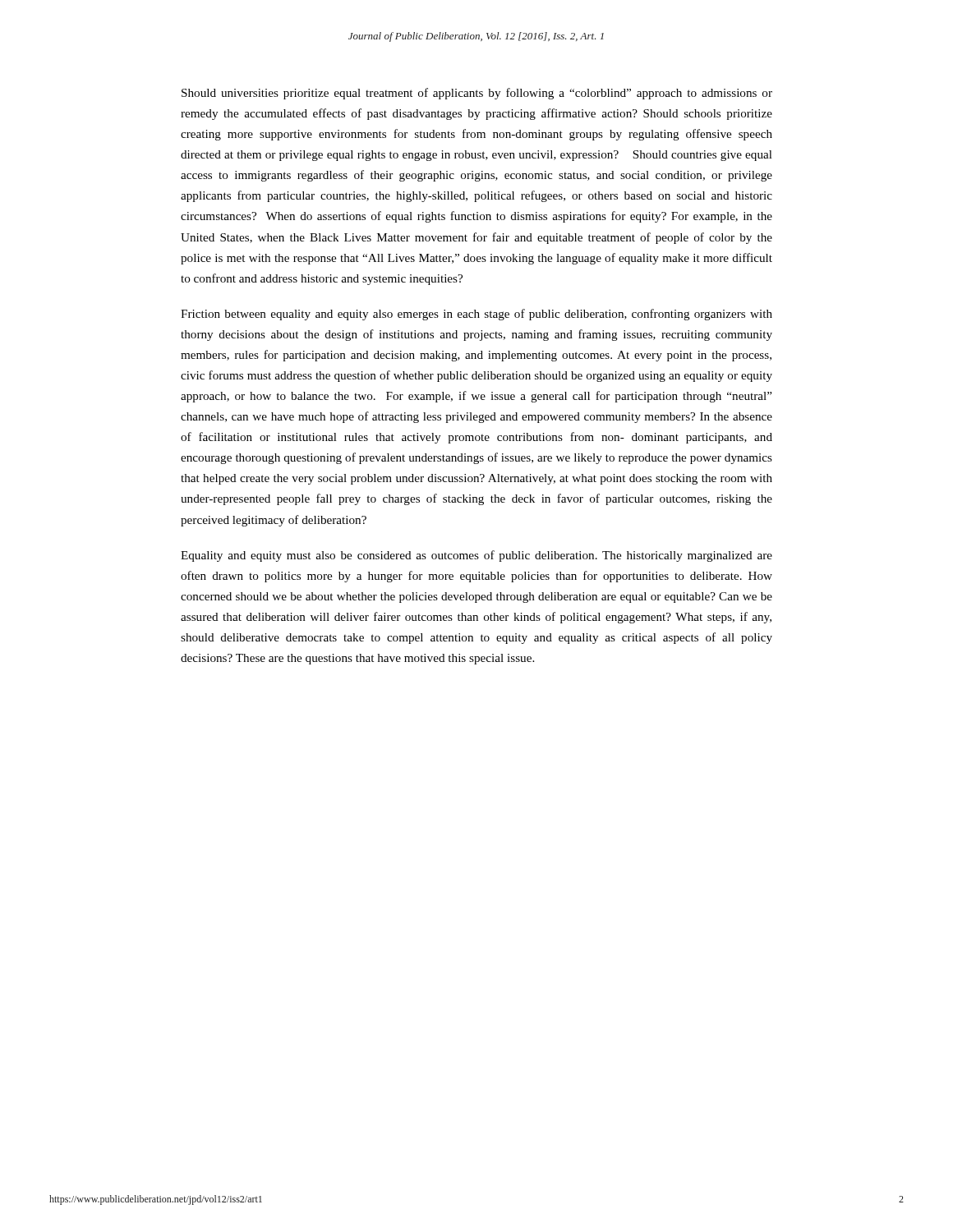Locate the element starting "Friction between equality and equity also emerges in"
This screenshot has height=1232, width=953.
click(x=476, y=416)
